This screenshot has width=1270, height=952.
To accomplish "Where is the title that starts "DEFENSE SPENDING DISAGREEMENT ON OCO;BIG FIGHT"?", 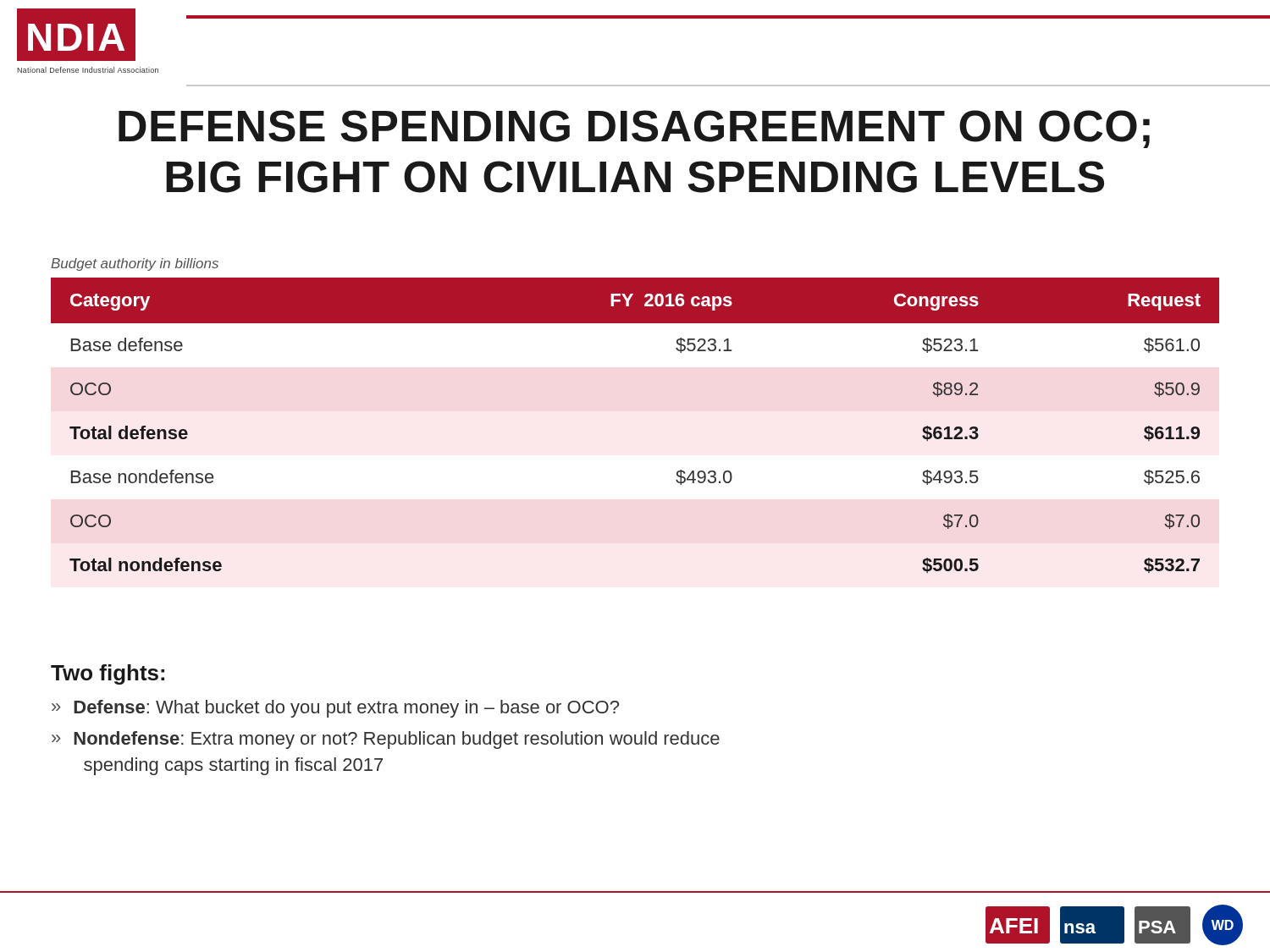I will 635,152.
